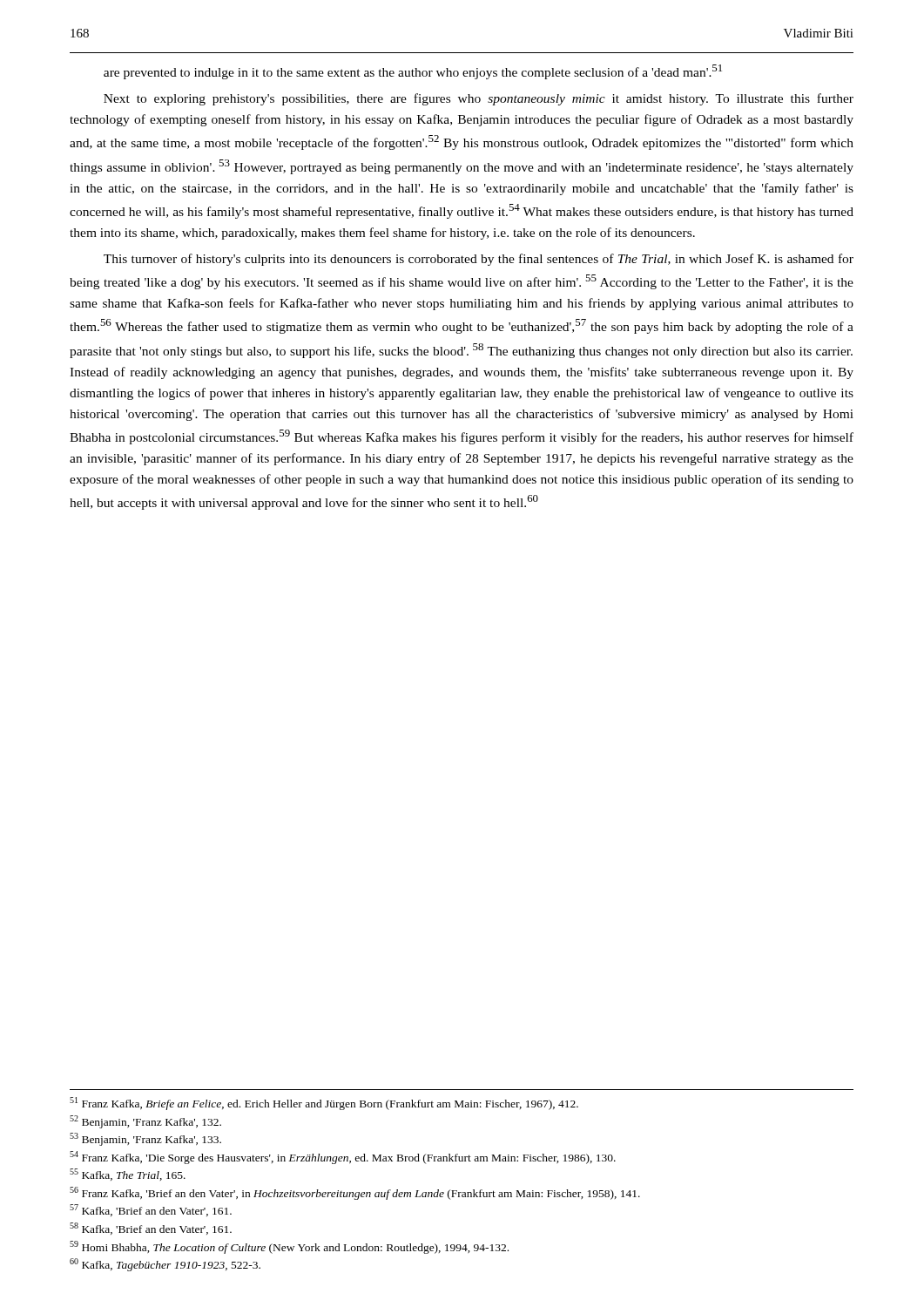This screenshot has height=1307, width=924.
Task: Find the region starting "Next to exploring prehistory's possibilities,"
Action: click(x=462, y=165)
